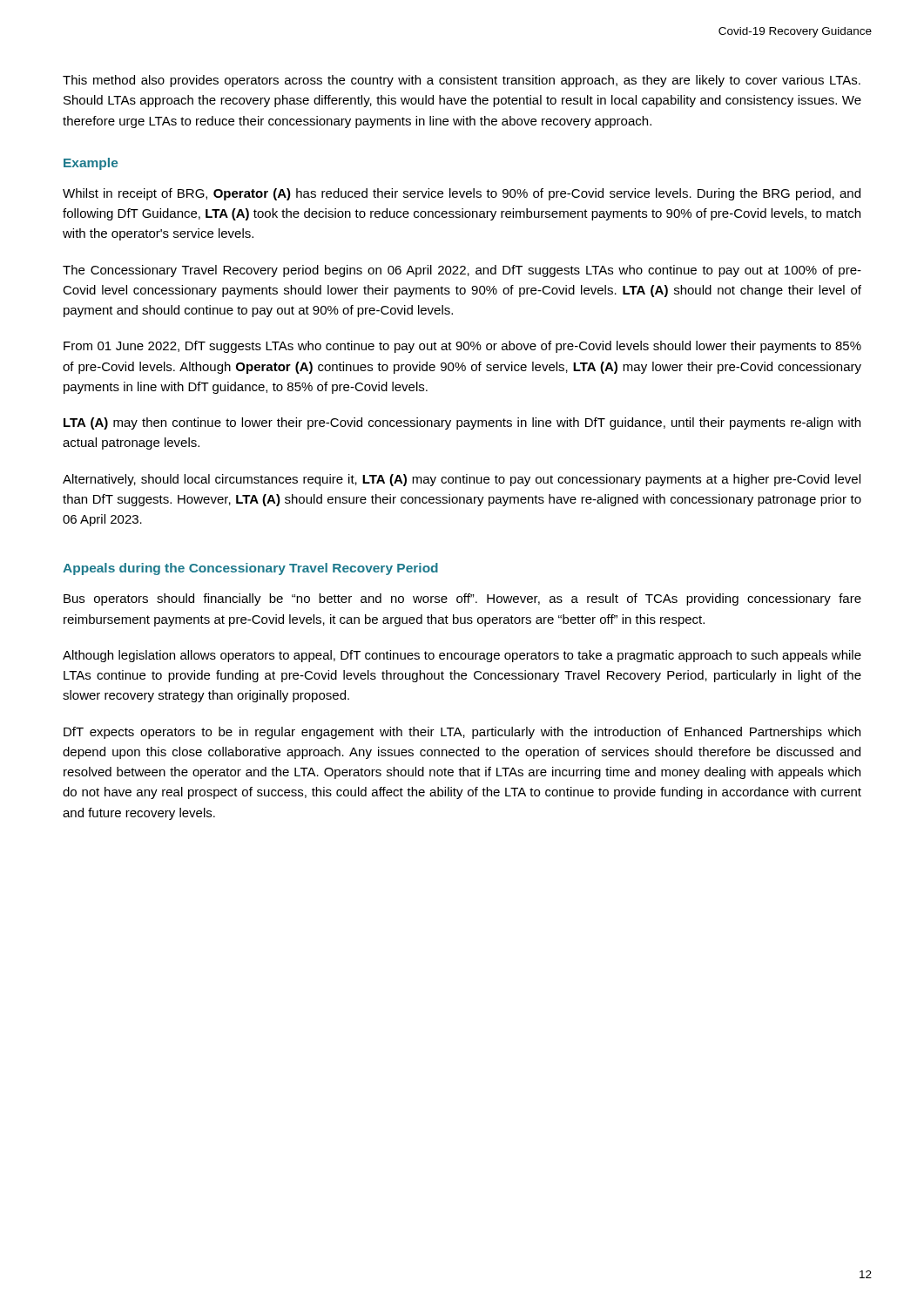Locate the element starting "Although legislation allows operators"
The height and width of the screenshot is (1307, 924).
pyautogui.click(x=462, y=675)
